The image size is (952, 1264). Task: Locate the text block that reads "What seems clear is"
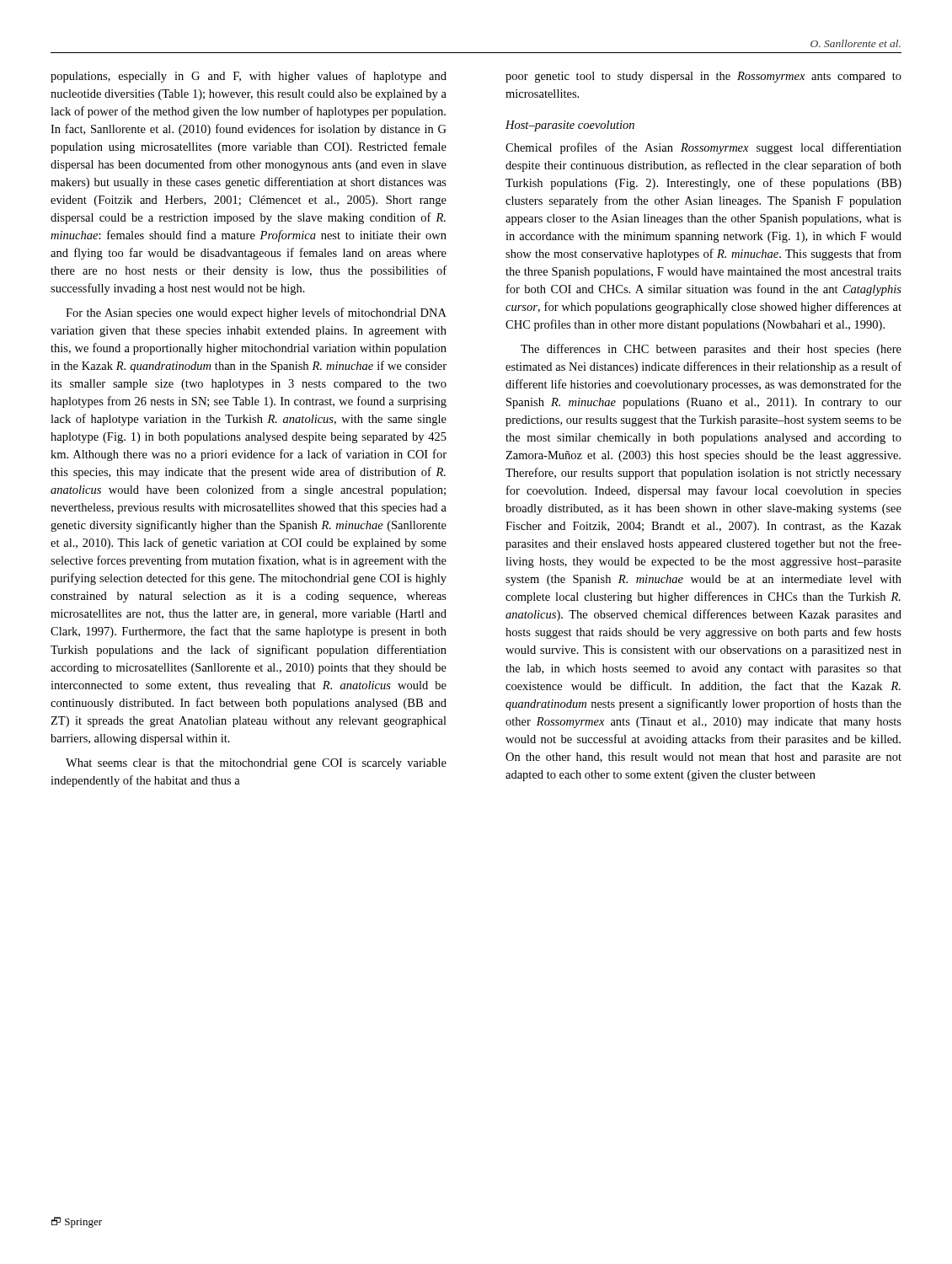(249, 772)
